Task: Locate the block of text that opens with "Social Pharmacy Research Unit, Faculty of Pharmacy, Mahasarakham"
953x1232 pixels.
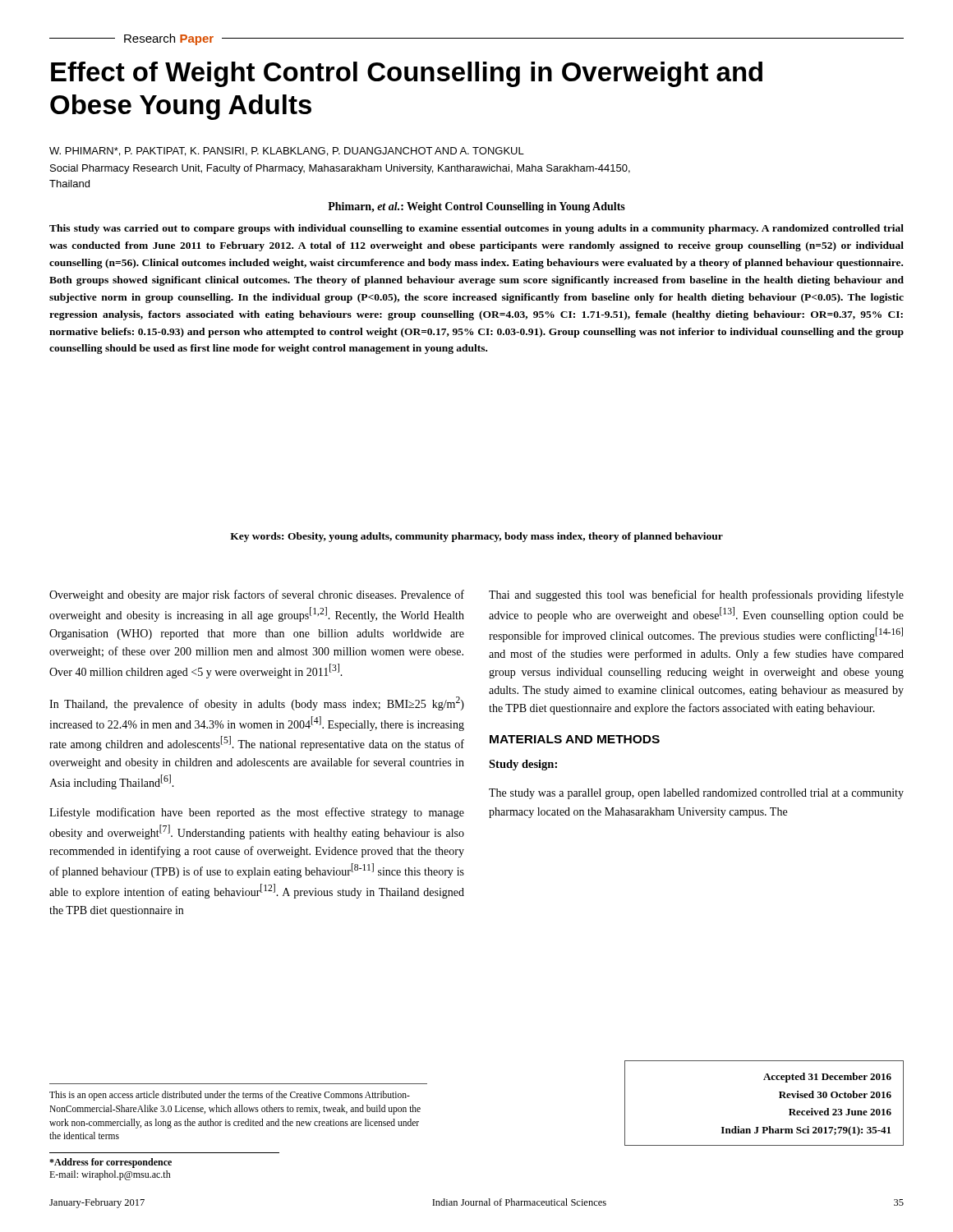Action: (340, 176)
